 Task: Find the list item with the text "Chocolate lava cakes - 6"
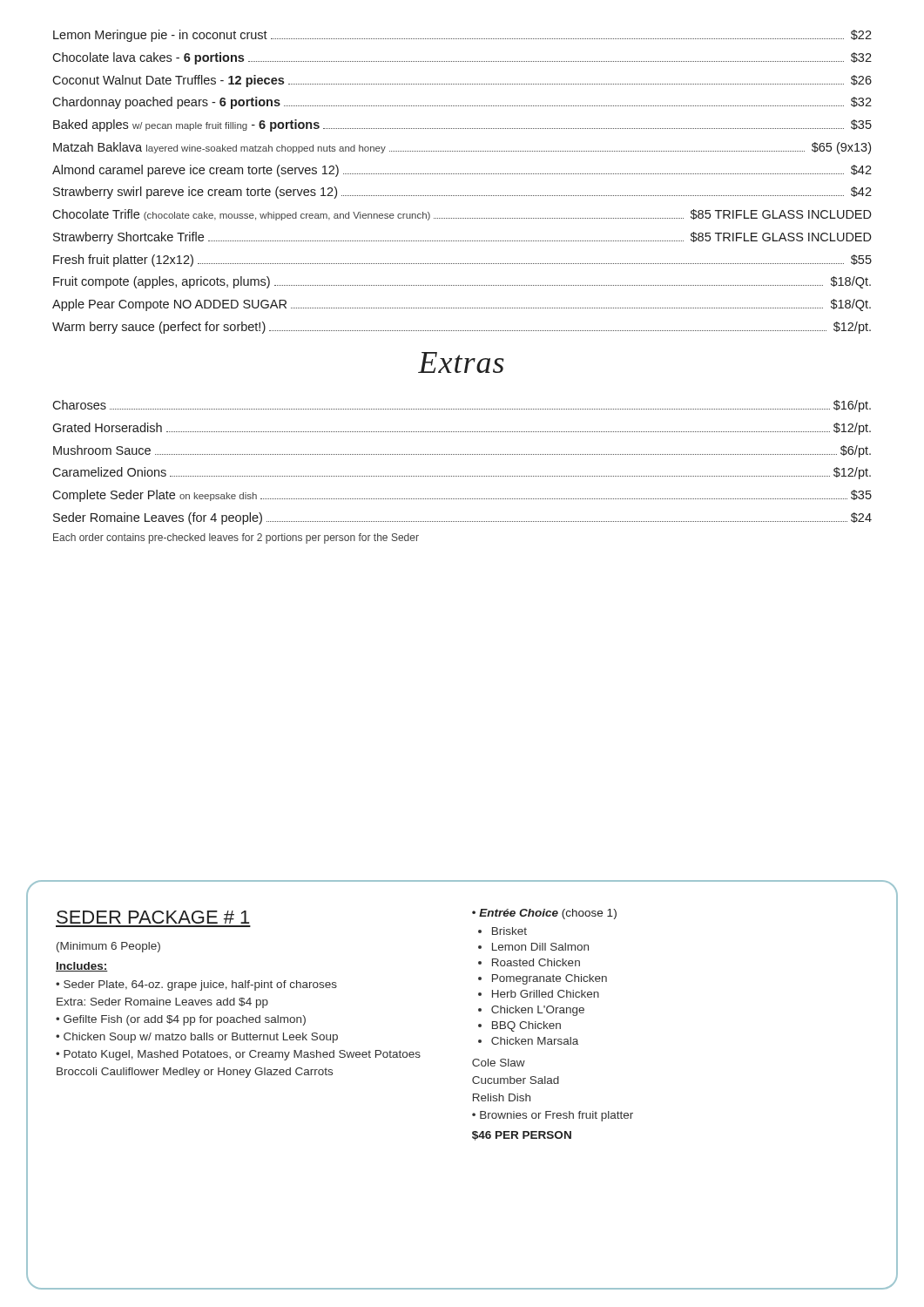462,58
